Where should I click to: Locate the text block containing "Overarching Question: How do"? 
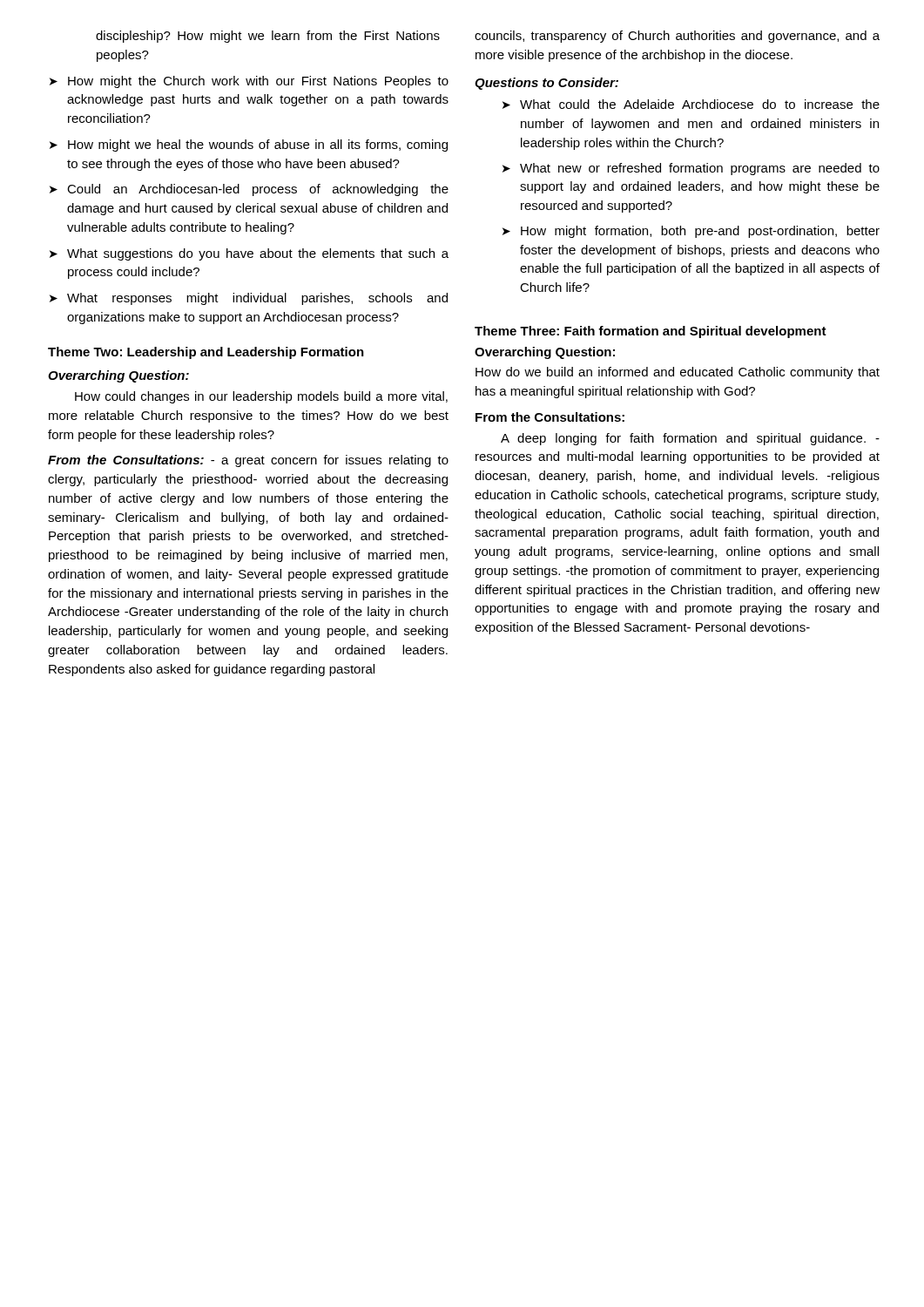coord(677,489)
